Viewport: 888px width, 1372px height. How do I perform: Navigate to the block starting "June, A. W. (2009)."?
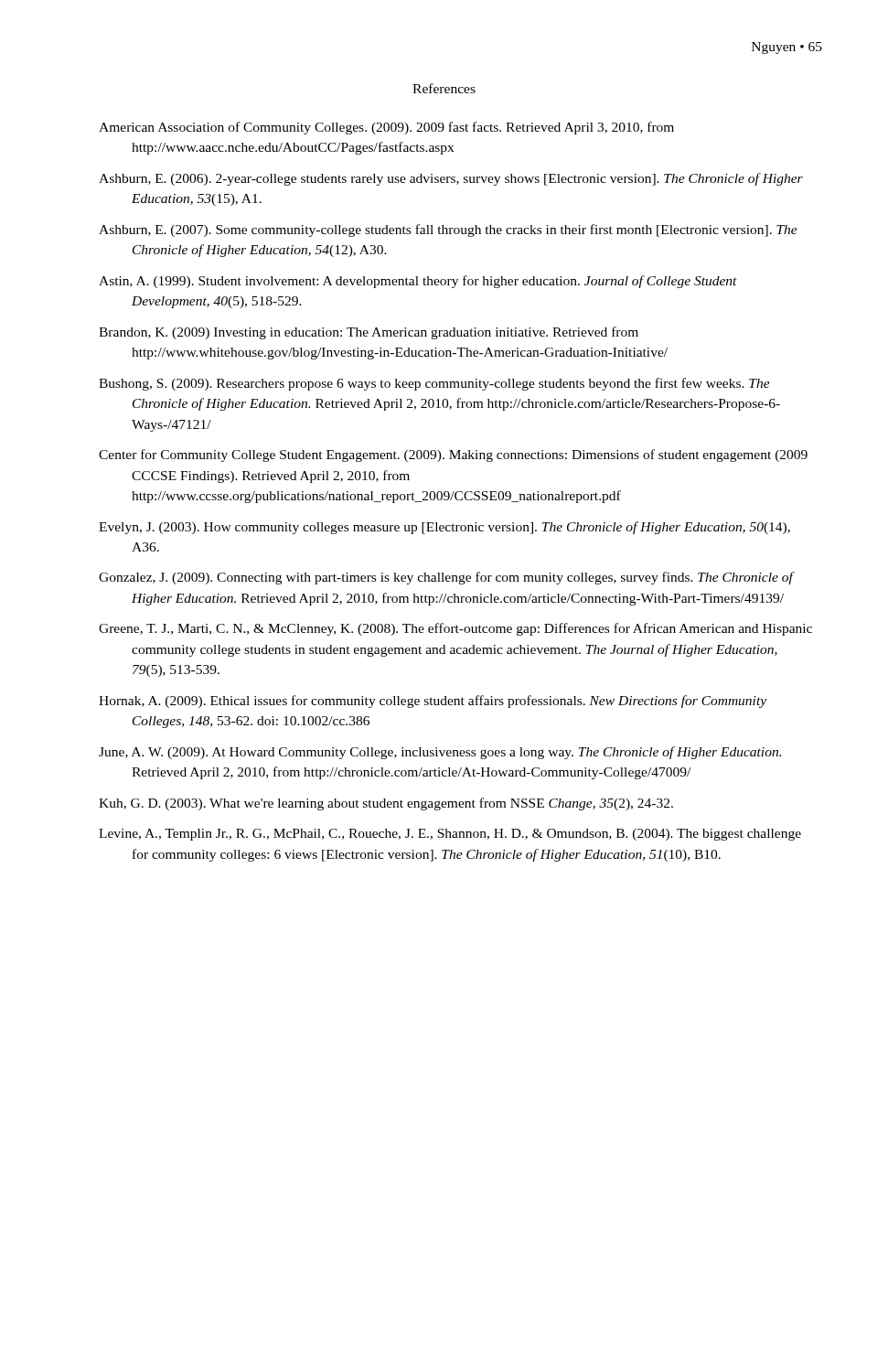[x=441, y=761]
